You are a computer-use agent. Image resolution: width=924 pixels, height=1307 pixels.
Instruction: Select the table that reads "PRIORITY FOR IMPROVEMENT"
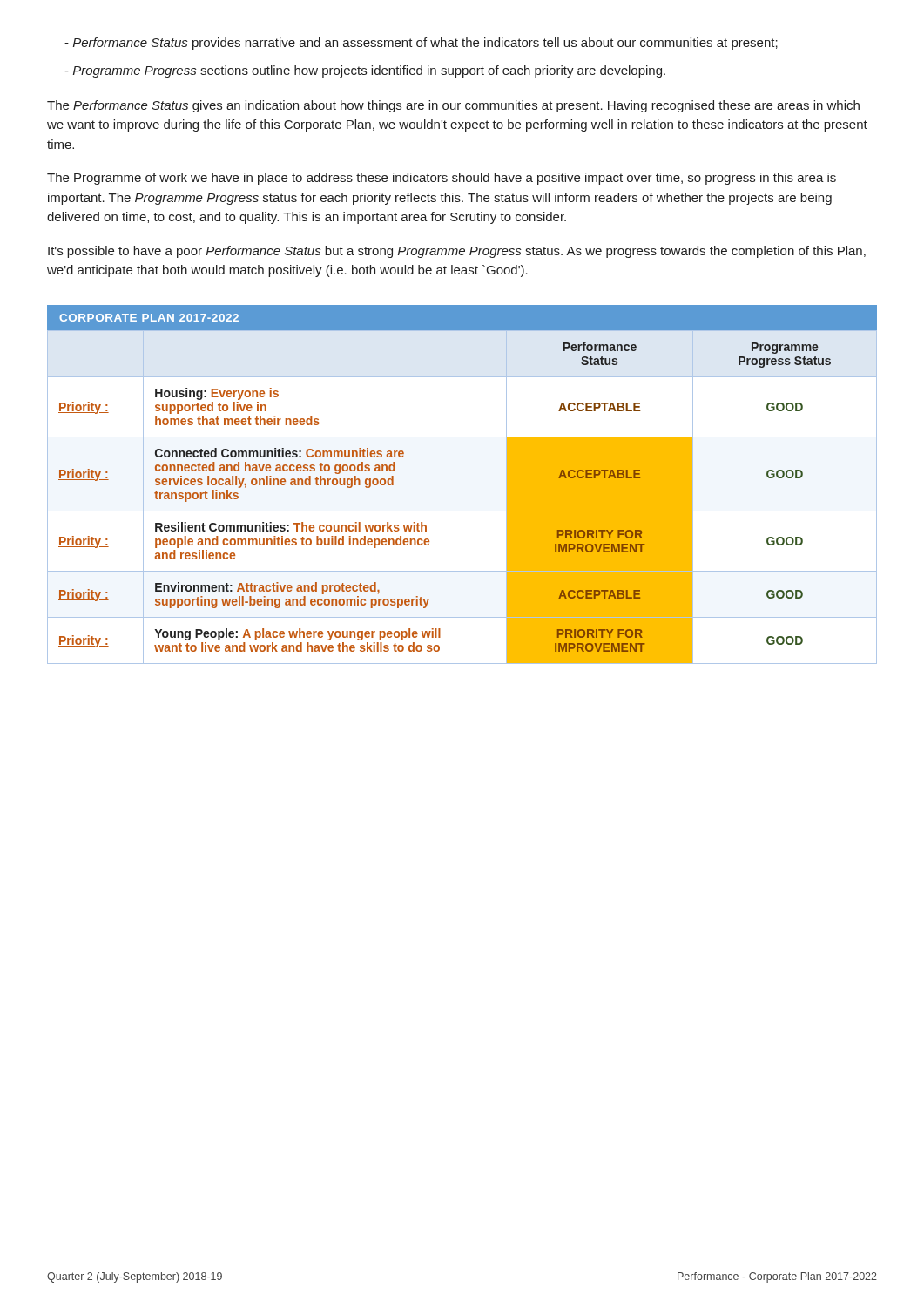[462, 497]
